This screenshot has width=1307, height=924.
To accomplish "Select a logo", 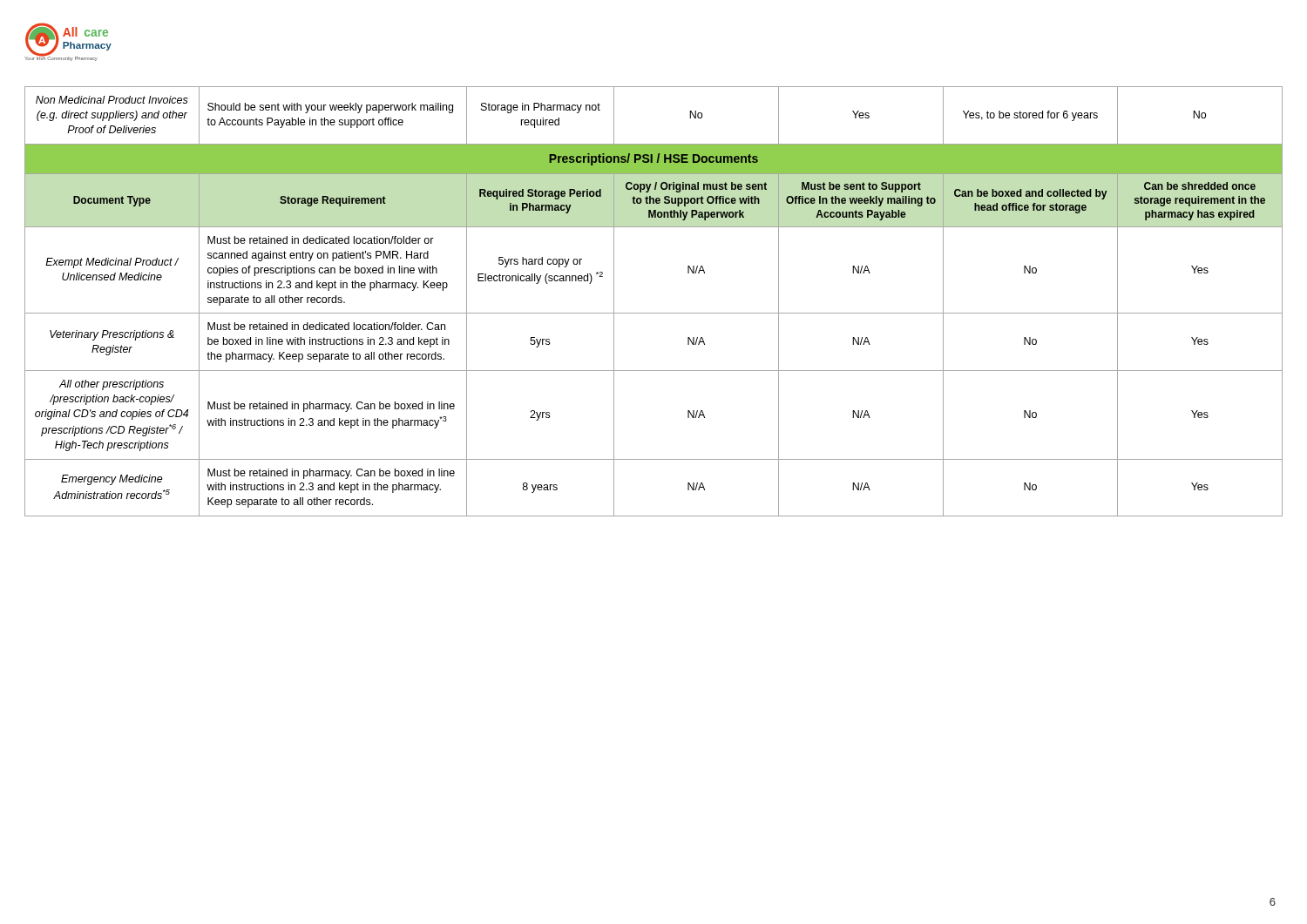I will [654, 47].
